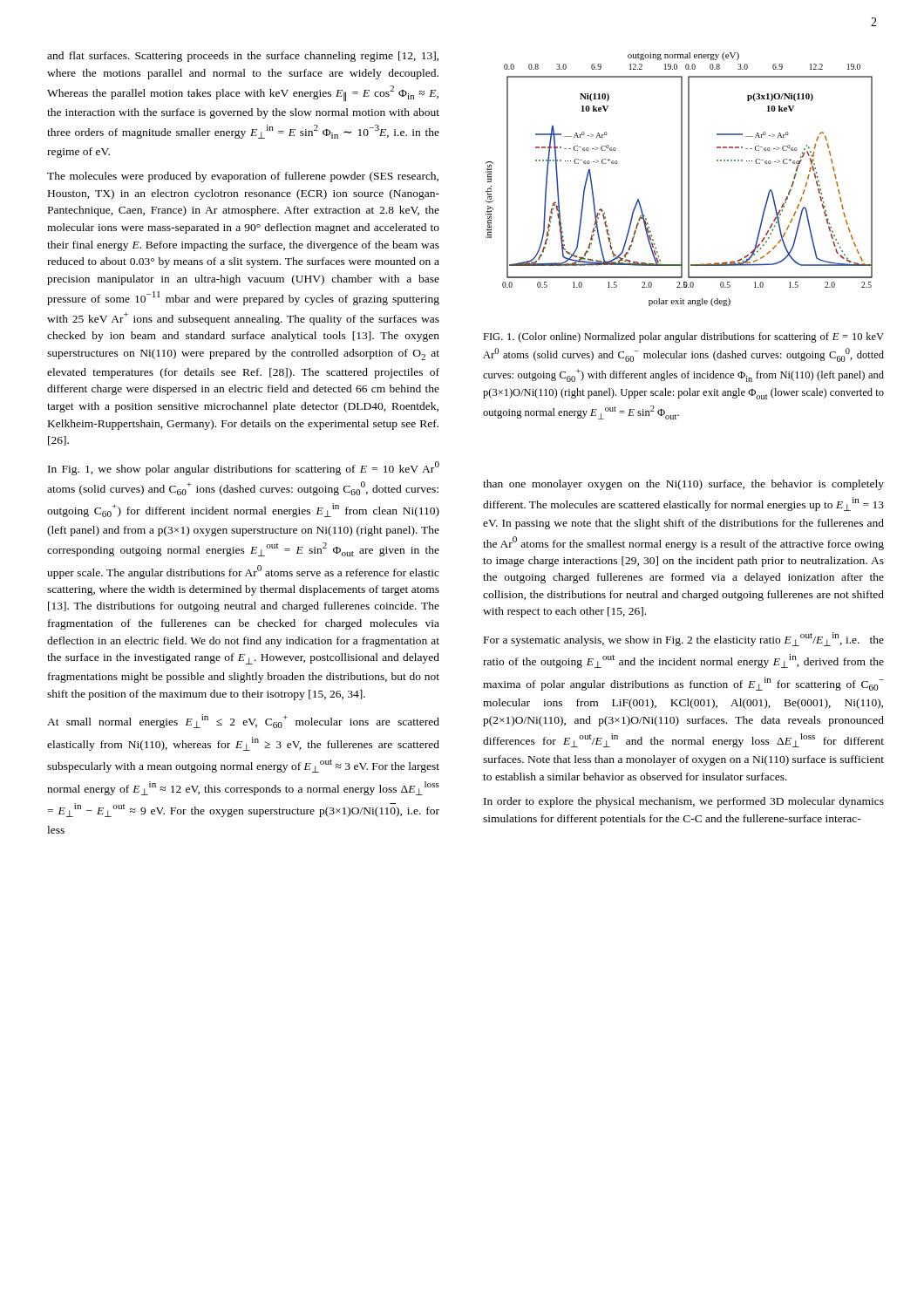
Task: Select the text starting "The molecules were produced by evaporation"
Action: click(243, 308)
